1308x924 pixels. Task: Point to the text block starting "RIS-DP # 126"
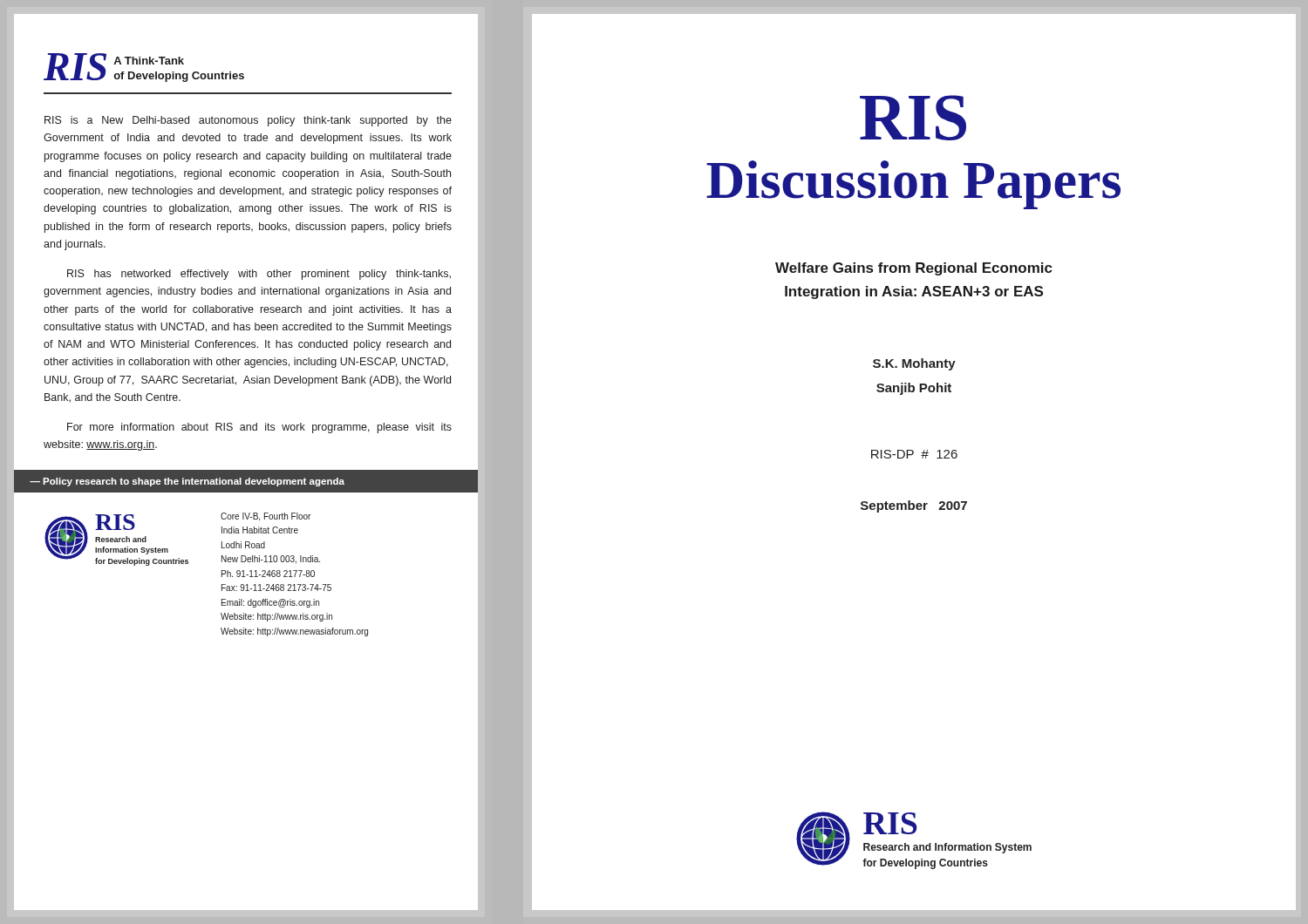tap(914, 454)
